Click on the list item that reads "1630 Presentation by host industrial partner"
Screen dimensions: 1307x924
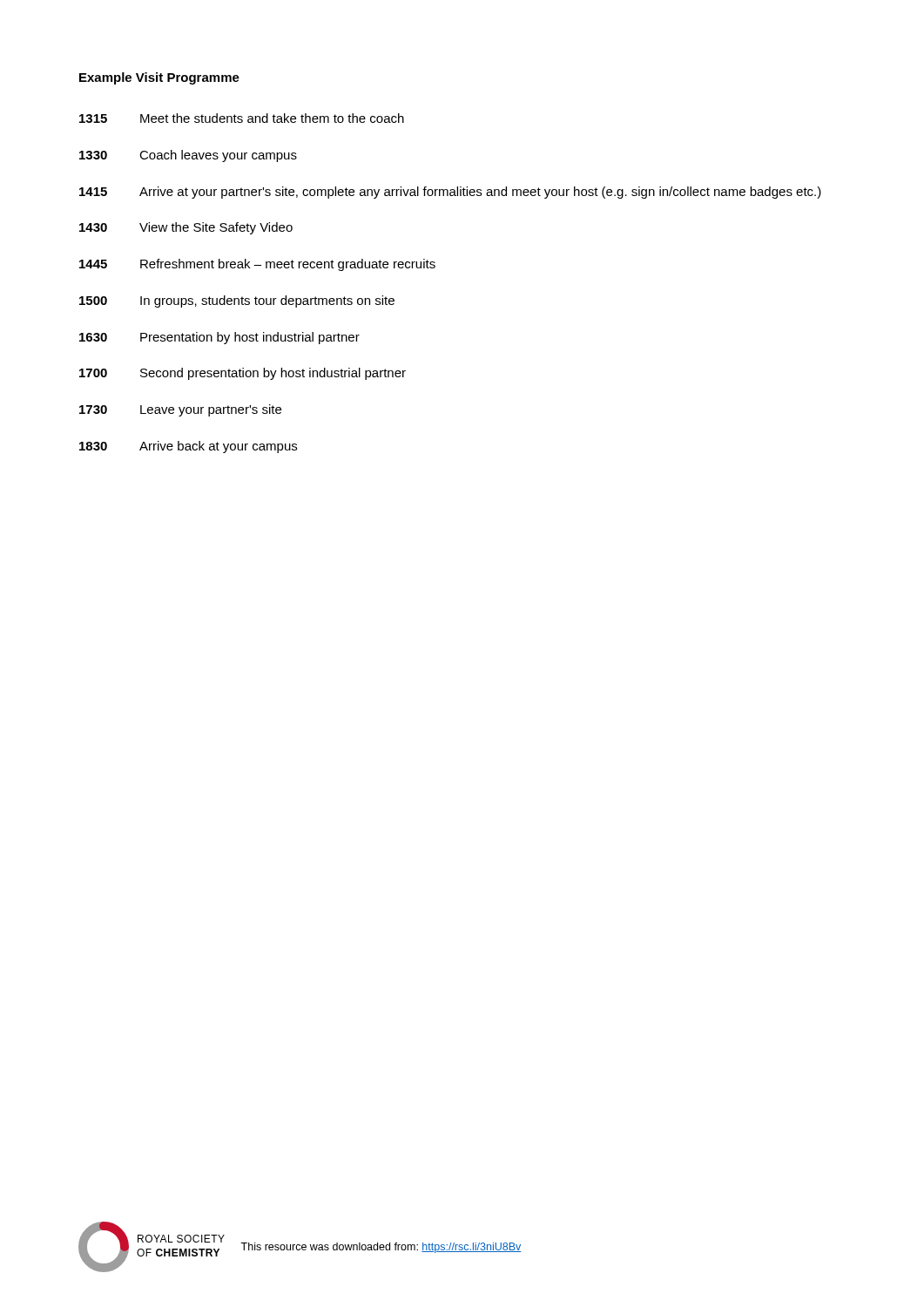coord(219,338)
